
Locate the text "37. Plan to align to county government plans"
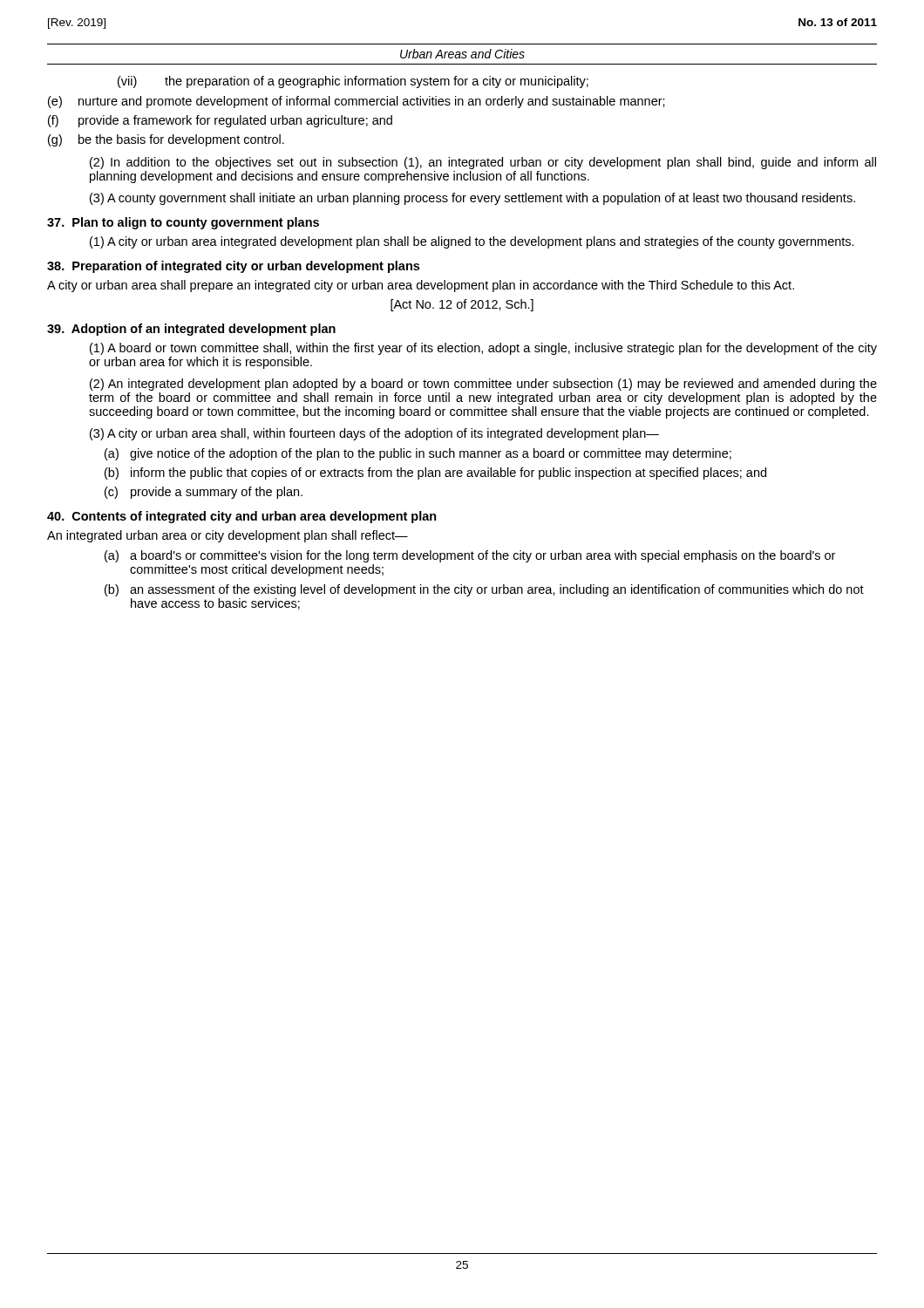[x=183, y=222]
